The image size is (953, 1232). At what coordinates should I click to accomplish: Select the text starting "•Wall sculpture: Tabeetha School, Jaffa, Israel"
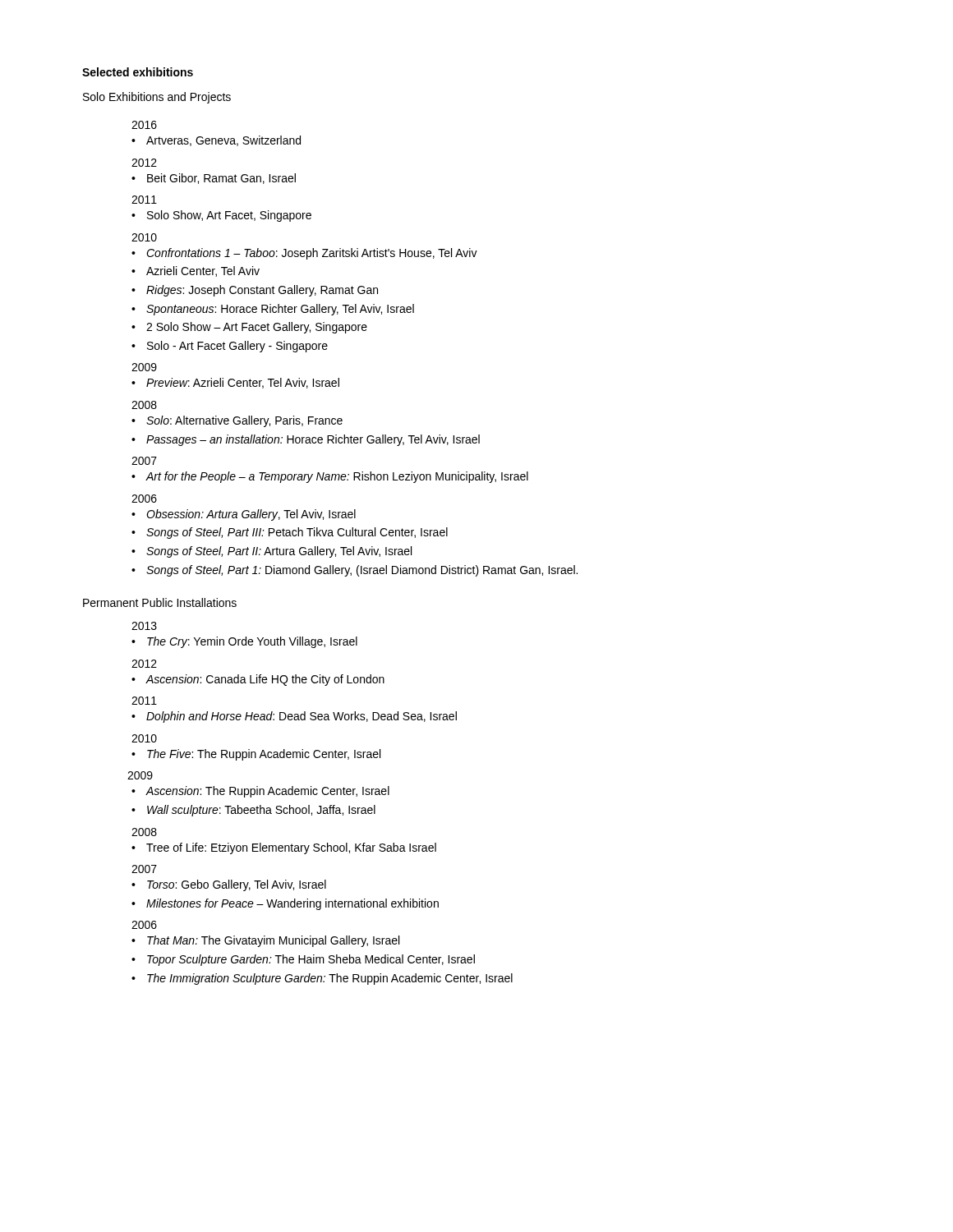pyautogui.click(x=254, y=811)
